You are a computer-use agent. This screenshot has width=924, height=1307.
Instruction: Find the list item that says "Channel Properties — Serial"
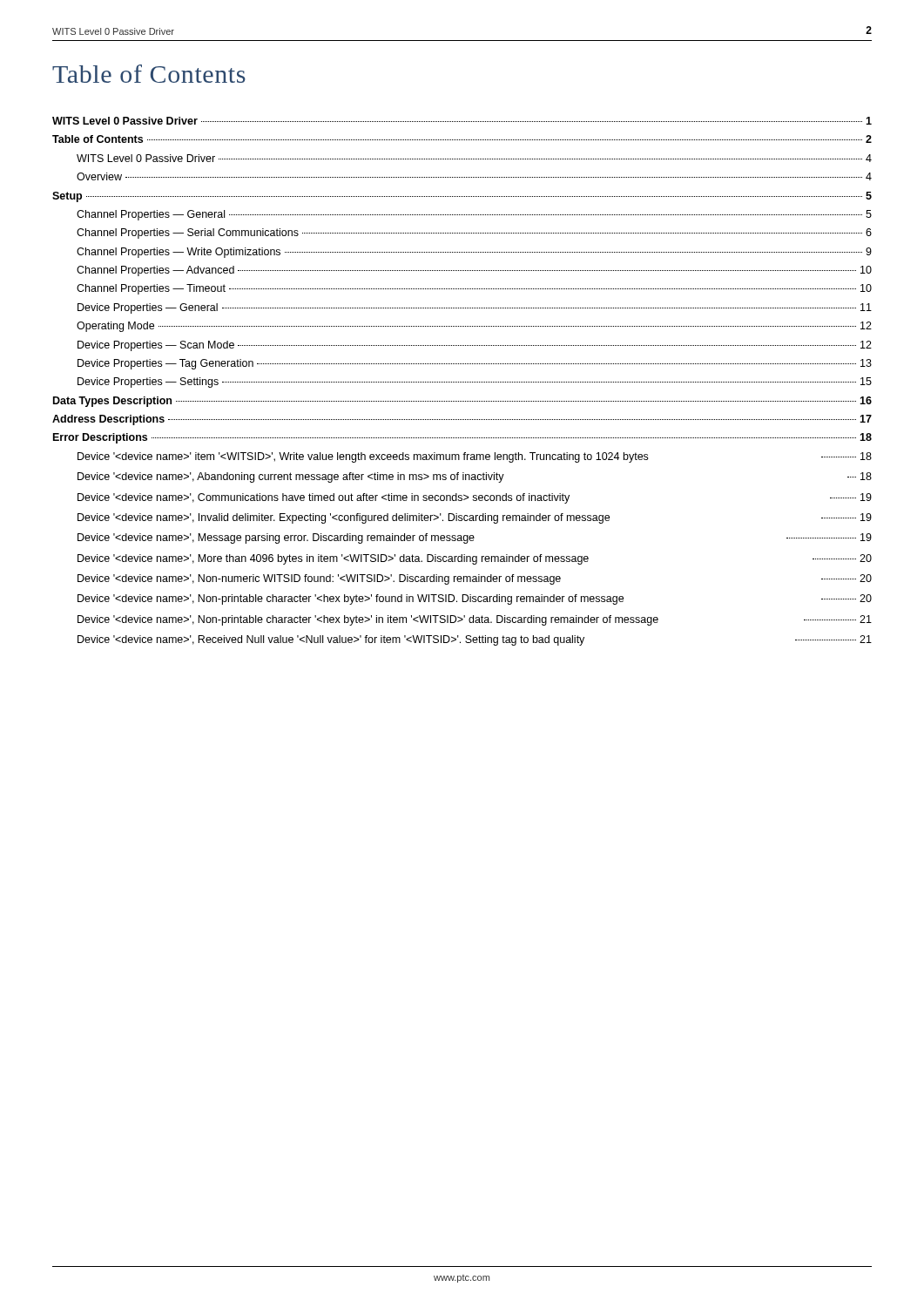pos(474,233)
